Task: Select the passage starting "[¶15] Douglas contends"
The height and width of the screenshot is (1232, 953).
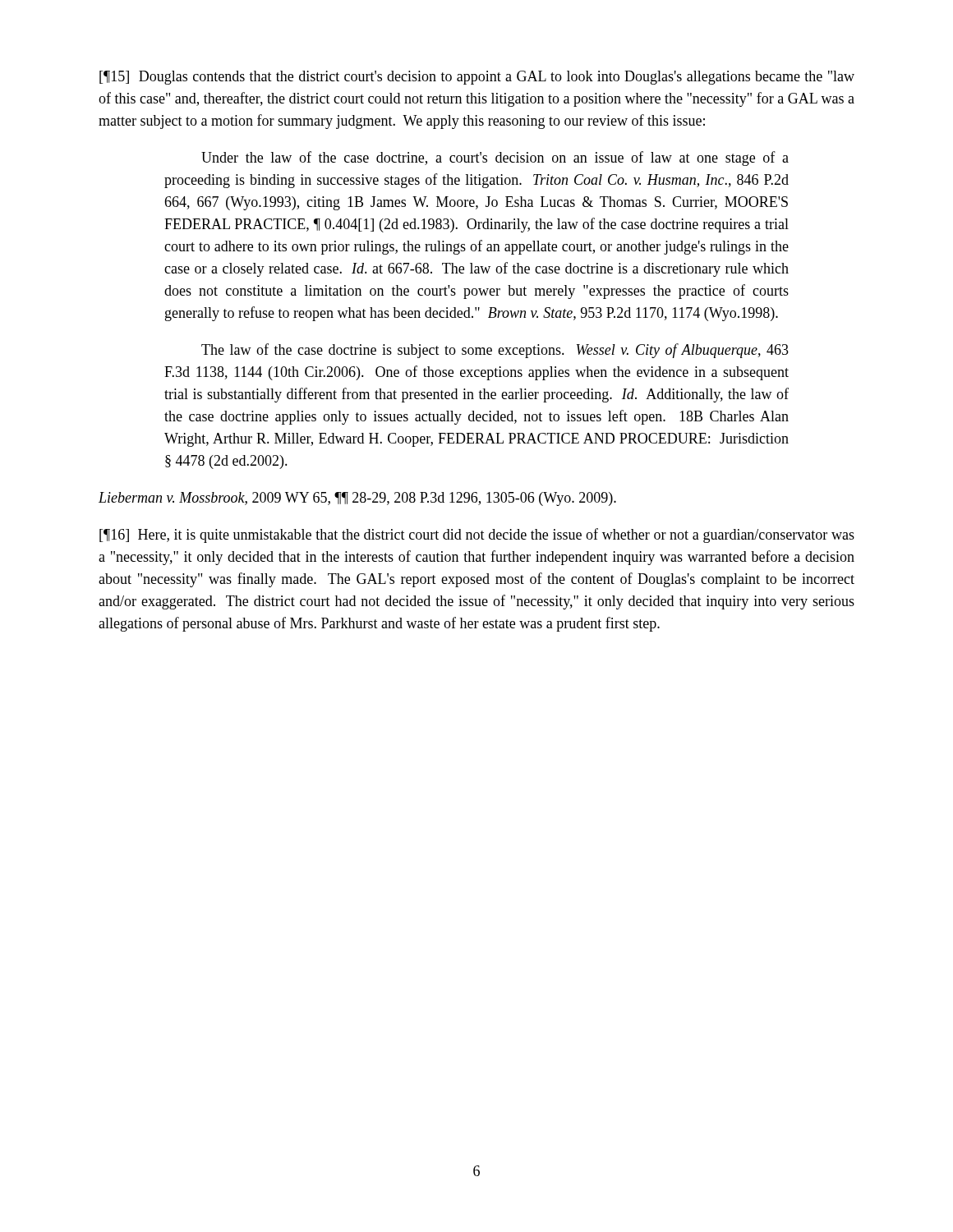Action: (476, 99)
